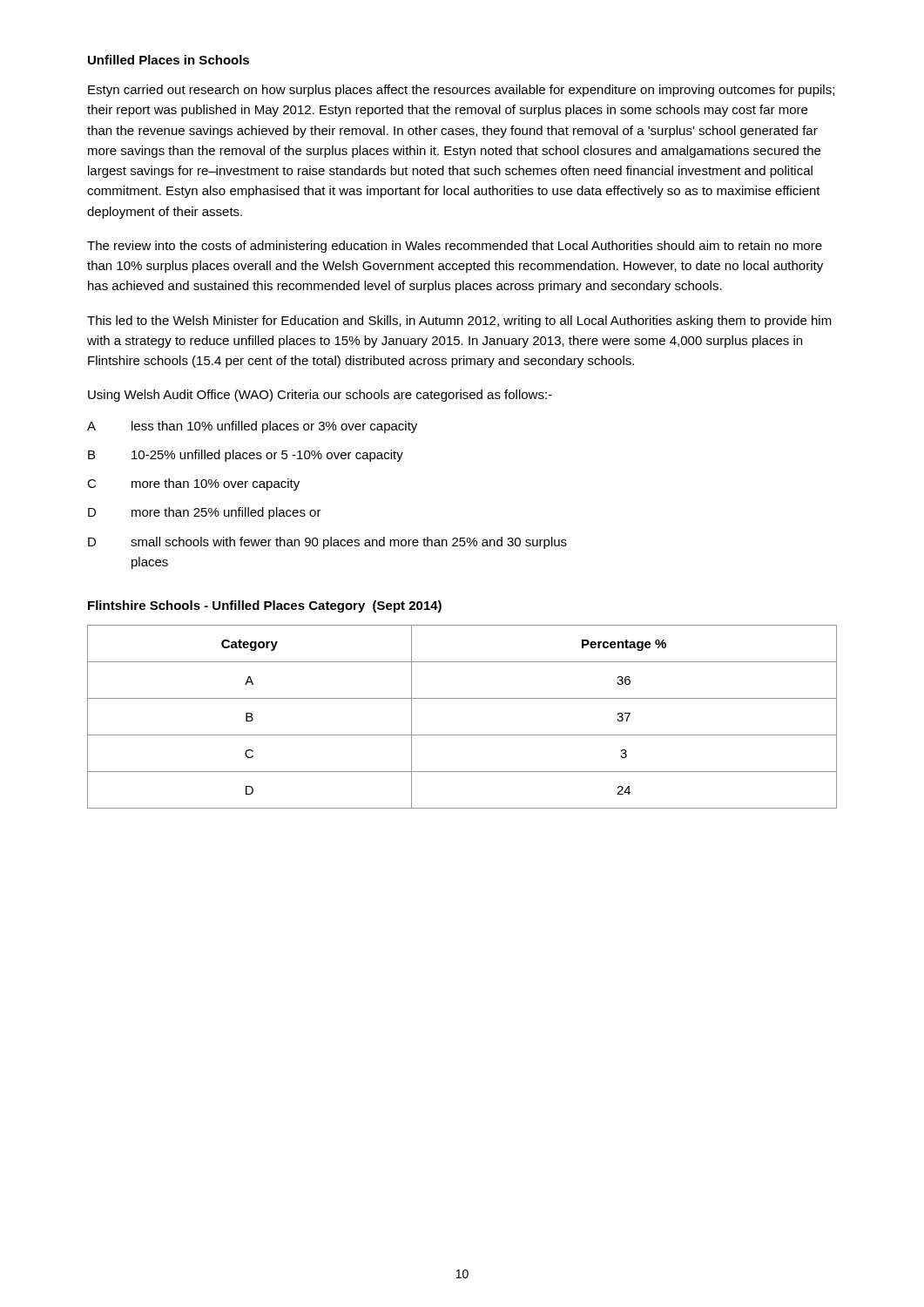Click on the text block with the text "Estyn carried out research"

coord(461,150)
